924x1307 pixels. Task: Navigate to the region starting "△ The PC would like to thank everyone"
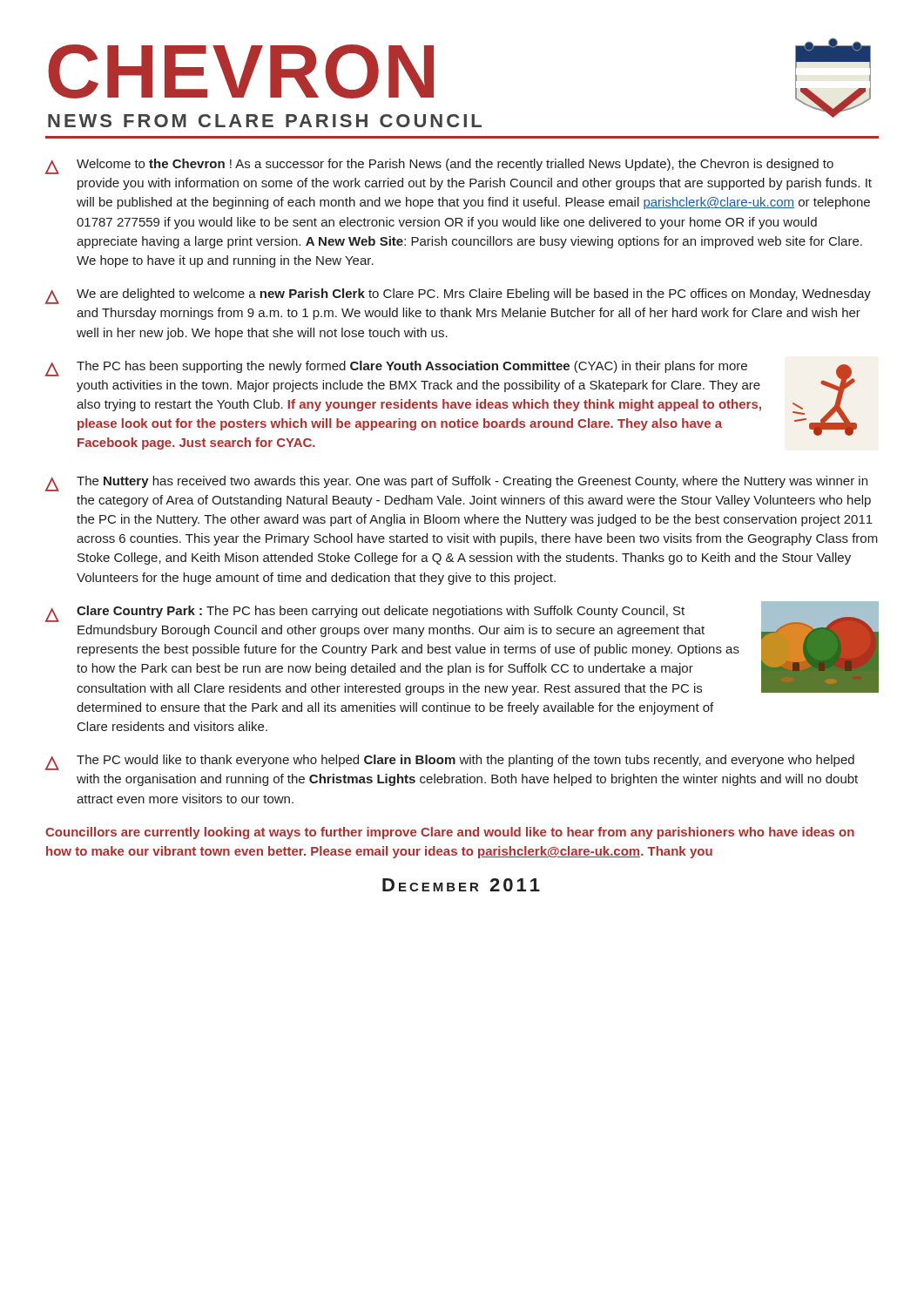462,779
